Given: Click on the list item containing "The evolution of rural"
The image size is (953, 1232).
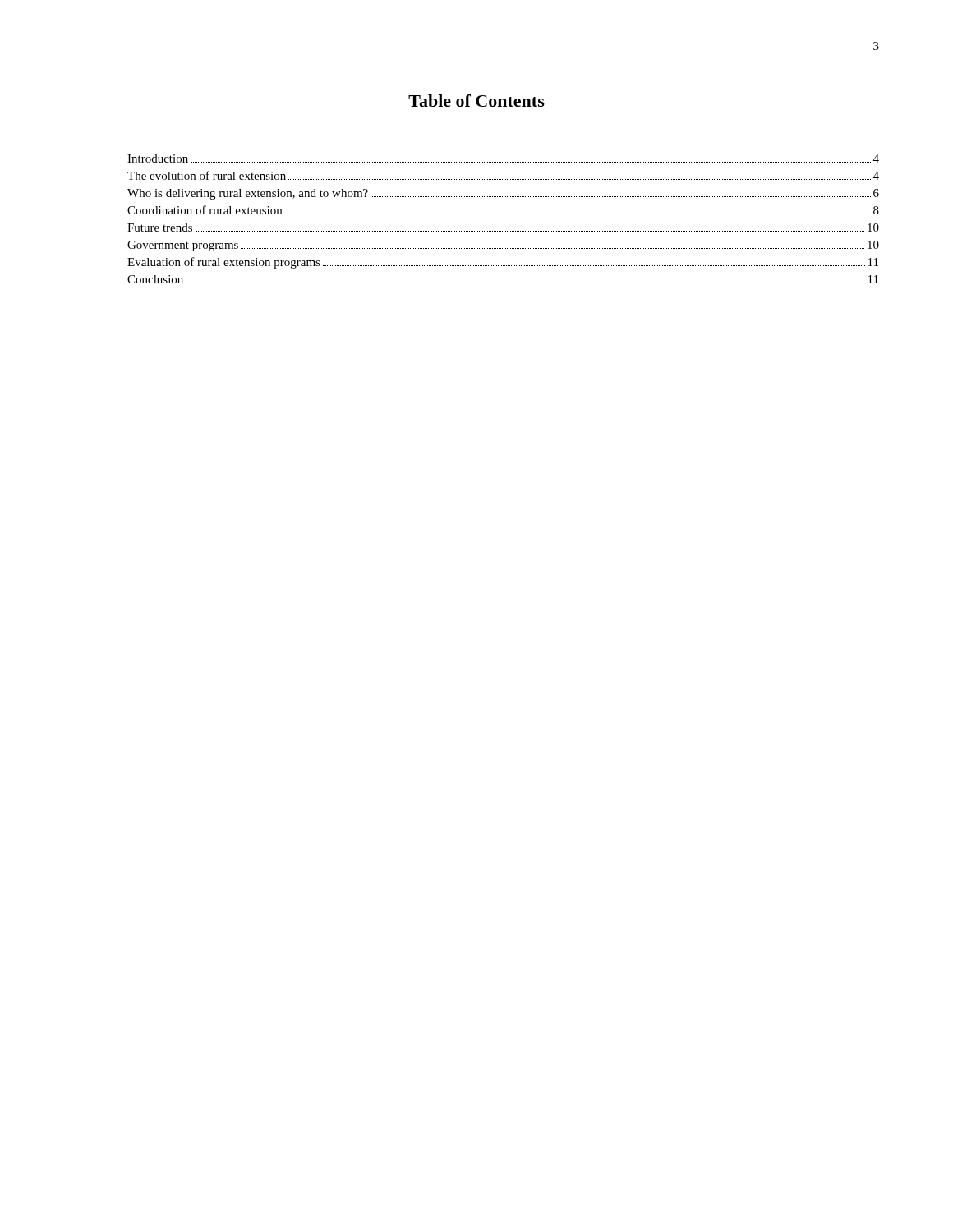Looking at the screenshot, I should click(x=503, y=176).
